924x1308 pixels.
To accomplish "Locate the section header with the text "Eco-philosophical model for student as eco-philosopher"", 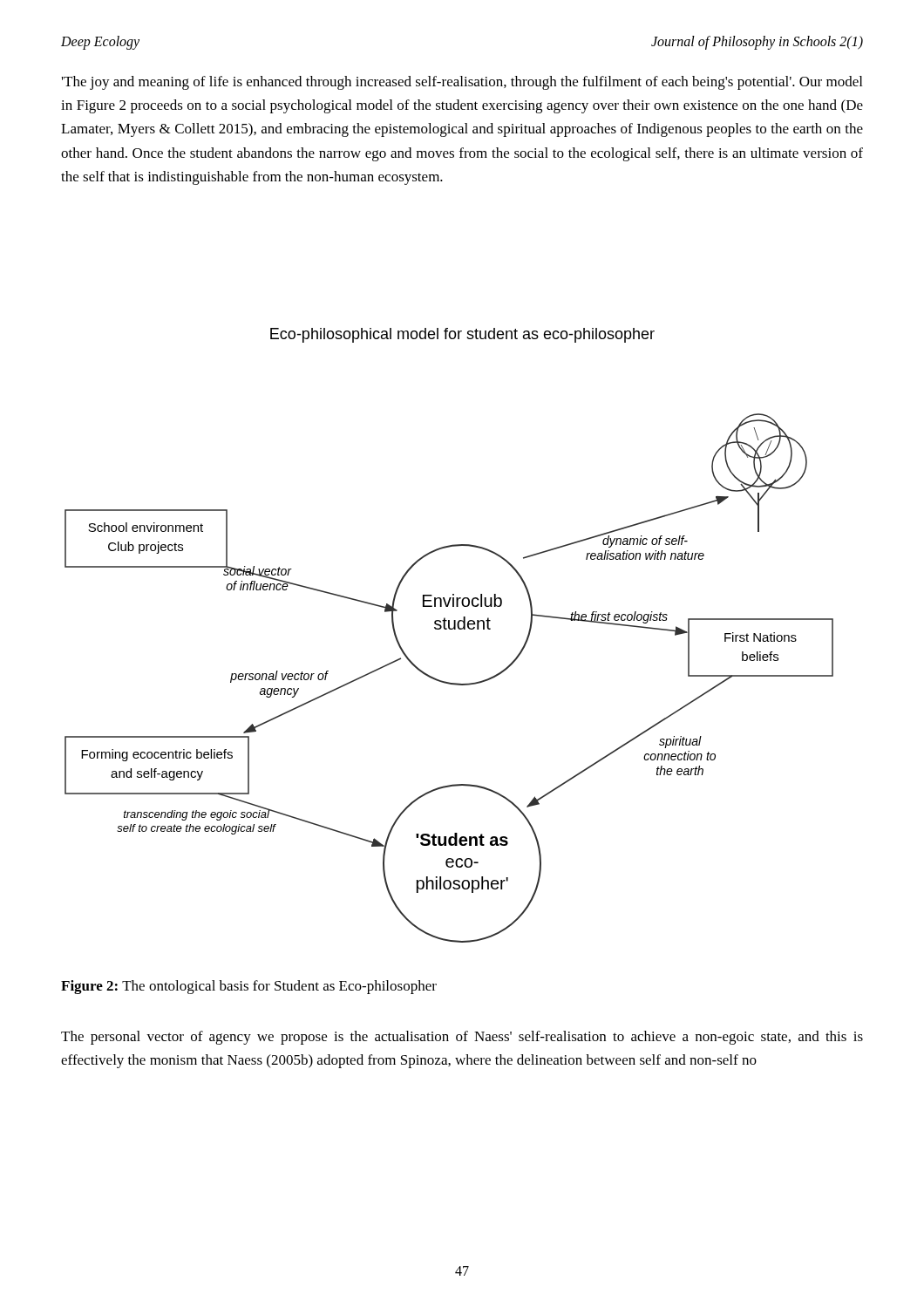I will pyautogui.click(x=462, y=334).
